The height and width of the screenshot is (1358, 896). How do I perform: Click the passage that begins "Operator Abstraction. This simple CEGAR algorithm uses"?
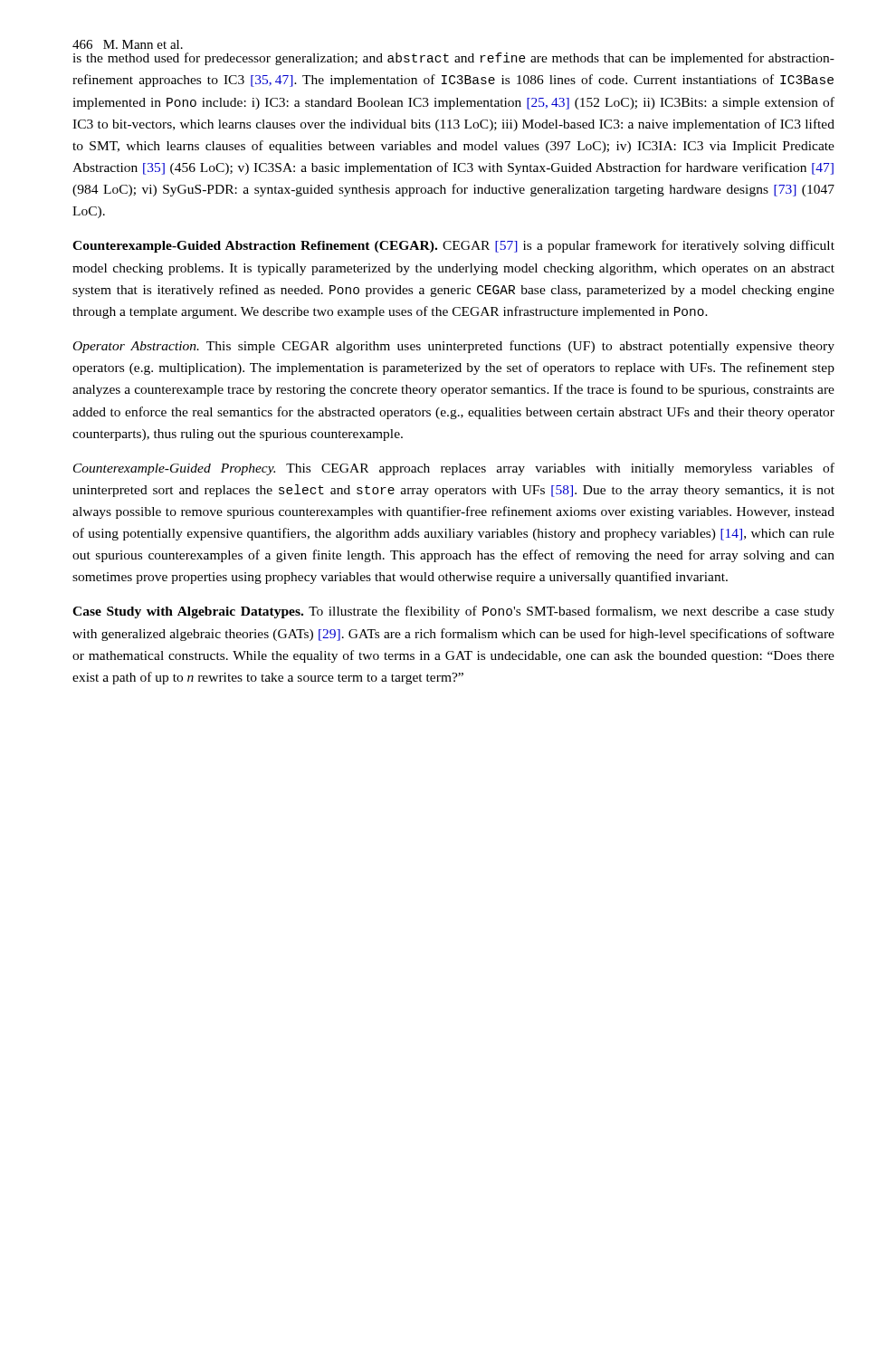click(x=453, y=389)
